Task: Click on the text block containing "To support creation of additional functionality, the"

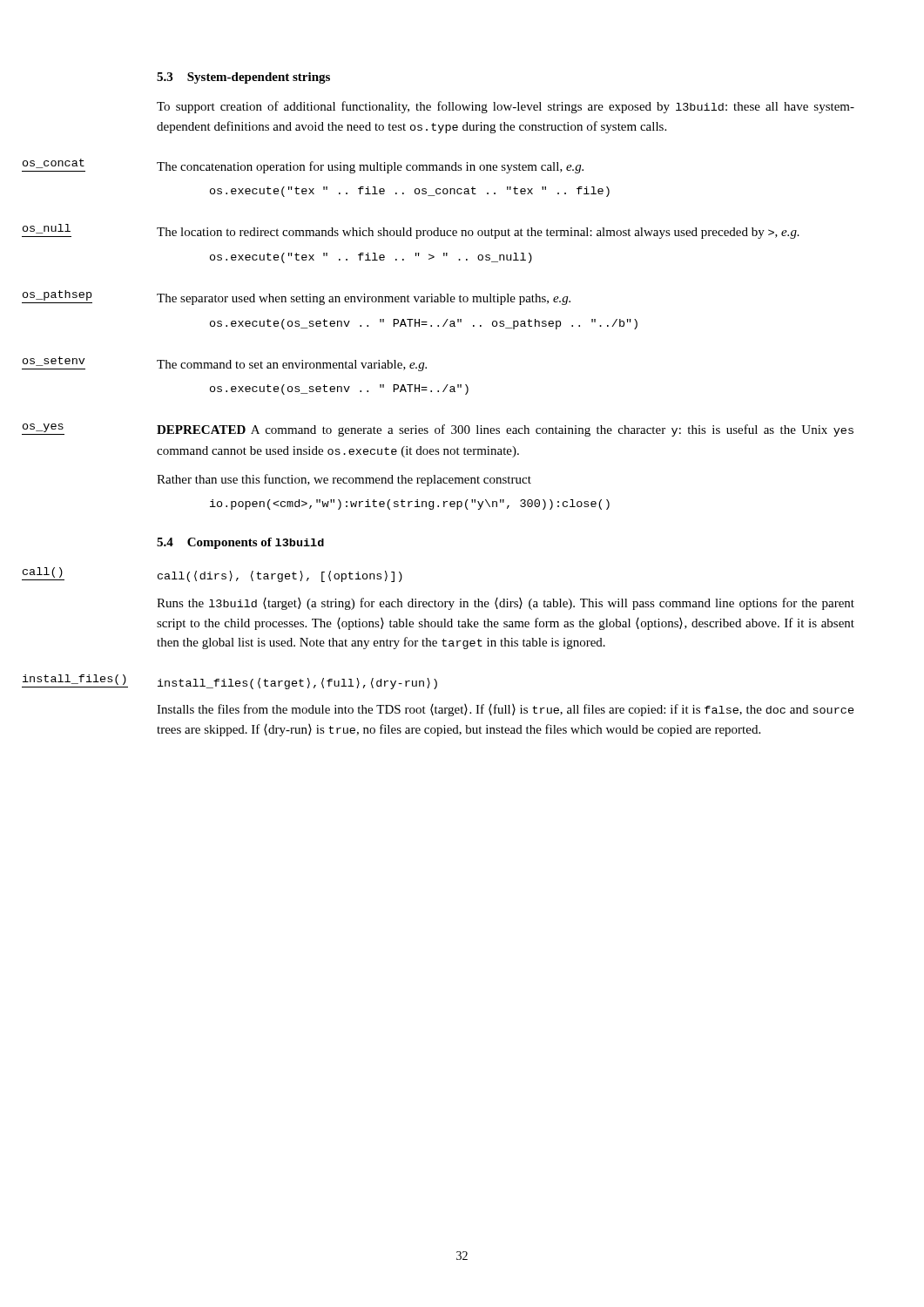Action: click(506, 117)
